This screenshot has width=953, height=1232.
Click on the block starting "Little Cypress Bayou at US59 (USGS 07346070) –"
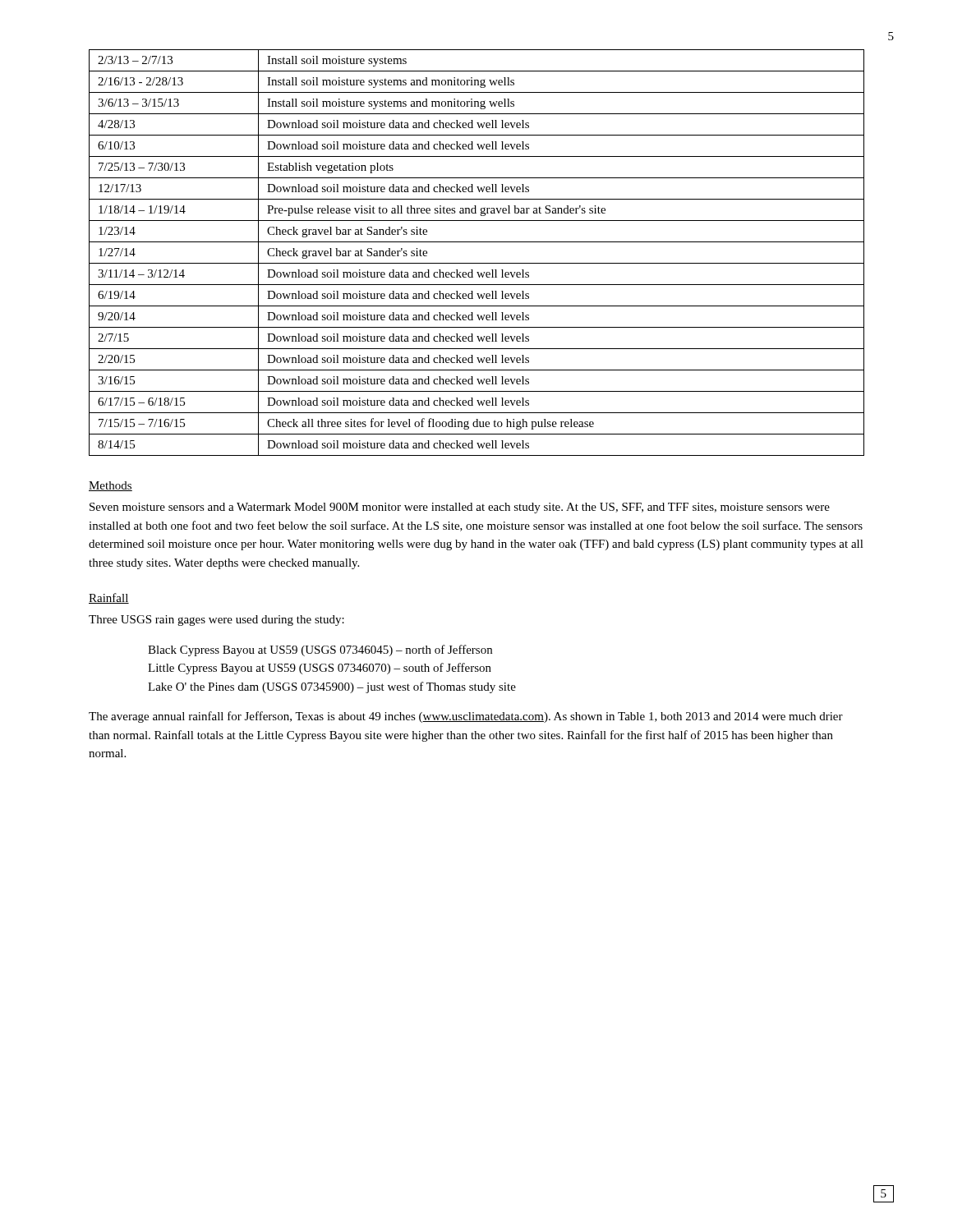click(x=320, y=668)
